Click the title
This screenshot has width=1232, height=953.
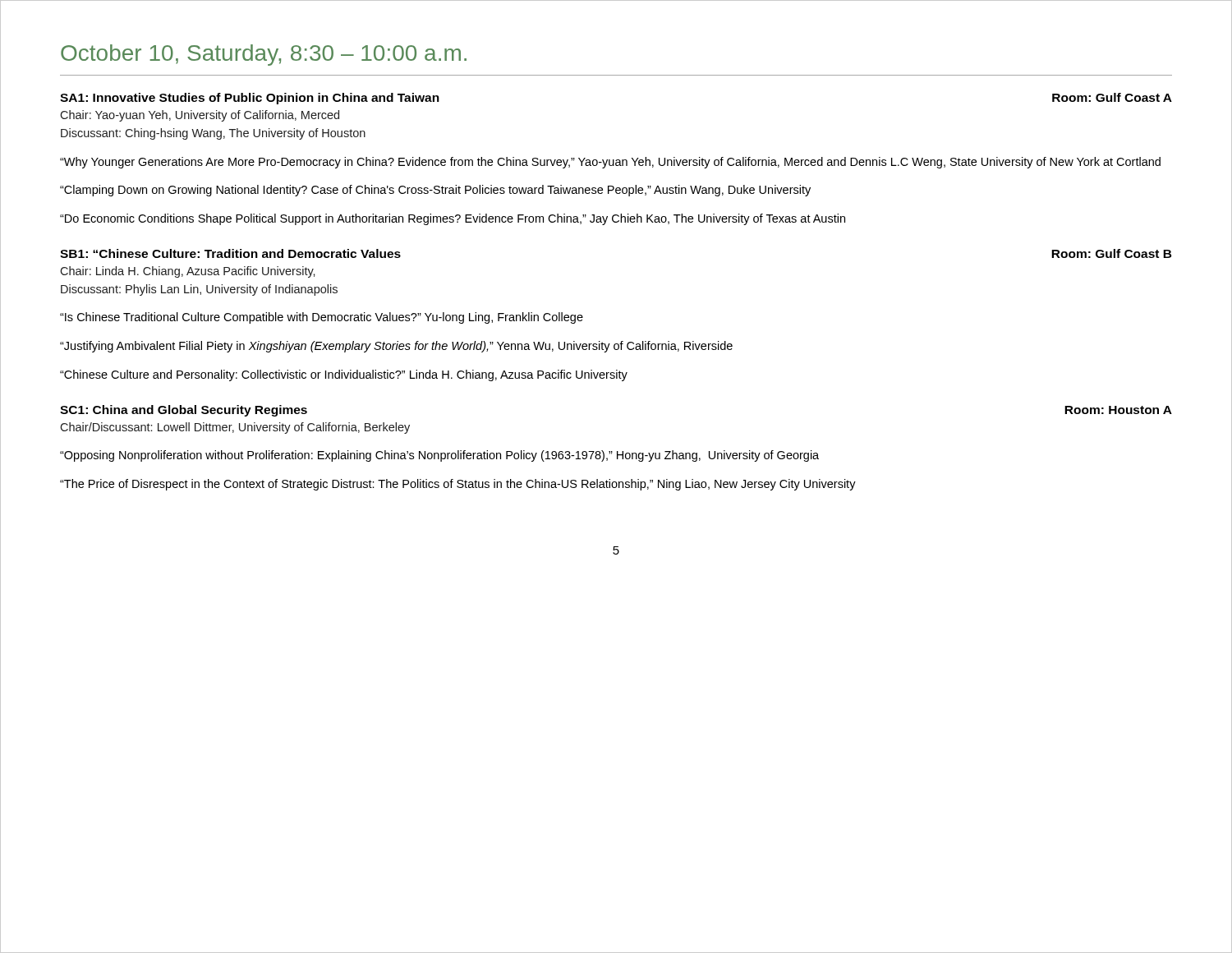click(264, 53)
